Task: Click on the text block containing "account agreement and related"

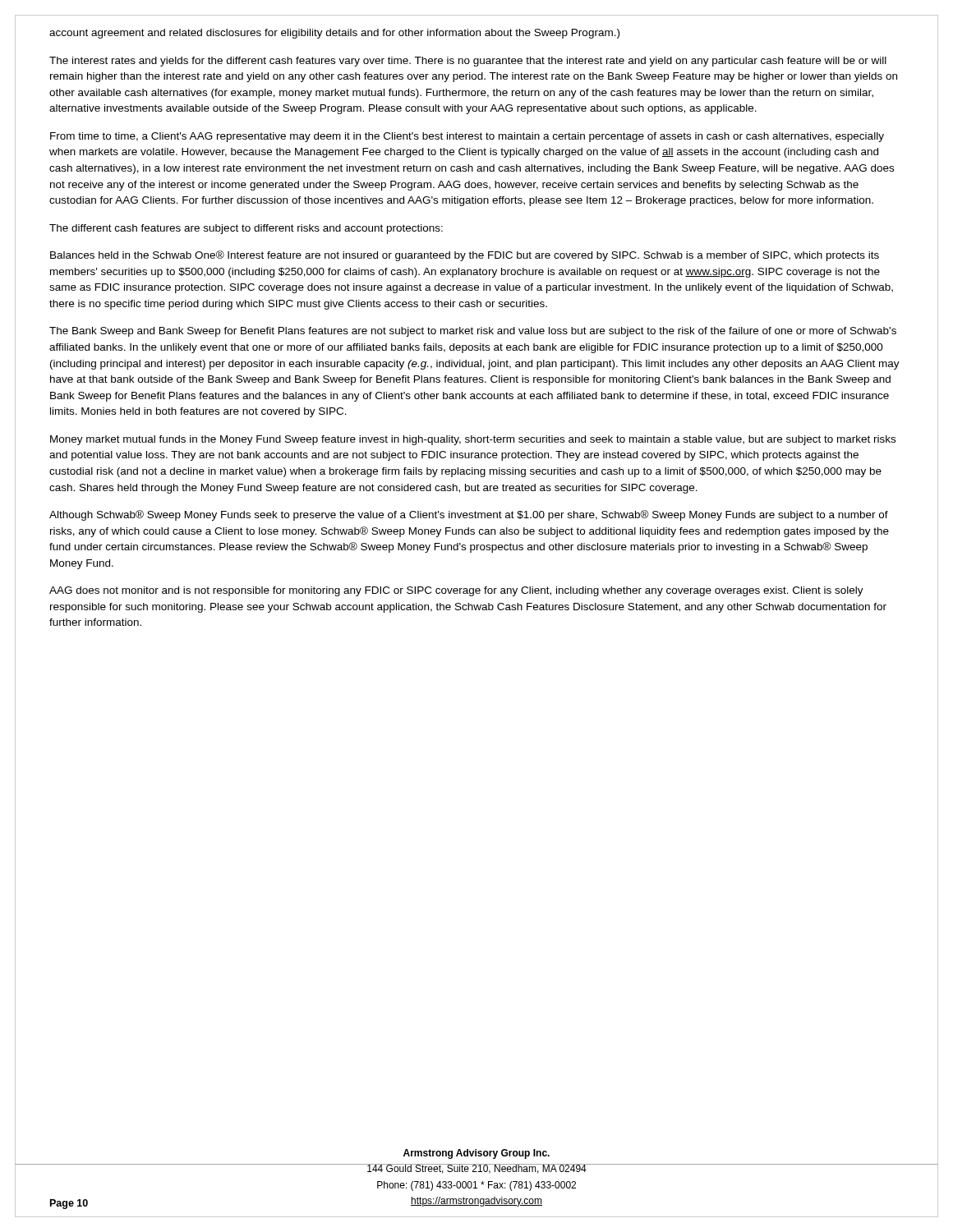Action: (x=476, y=33)
